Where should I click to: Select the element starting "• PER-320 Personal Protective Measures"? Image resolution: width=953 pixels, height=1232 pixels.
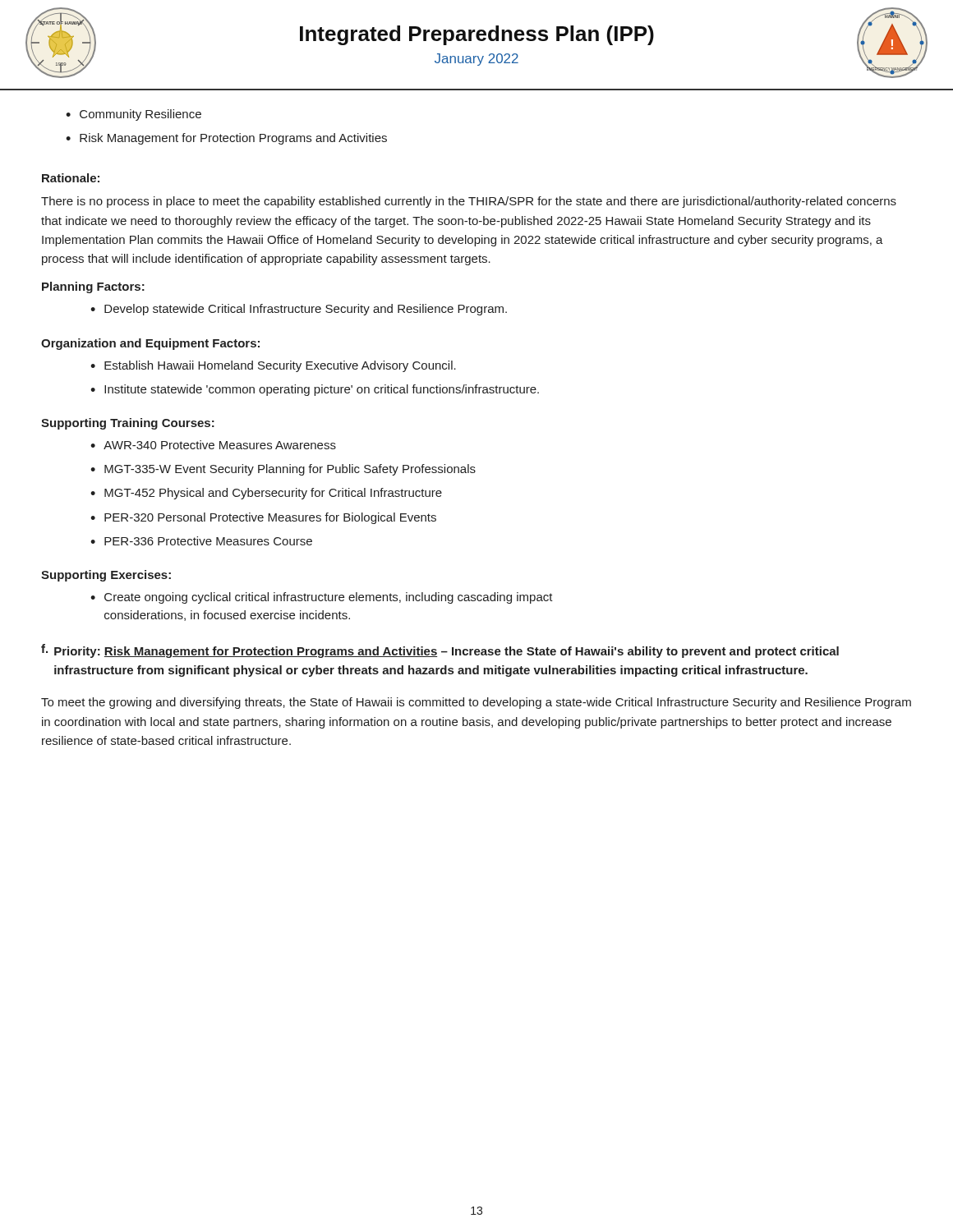(x=264, y=518)
